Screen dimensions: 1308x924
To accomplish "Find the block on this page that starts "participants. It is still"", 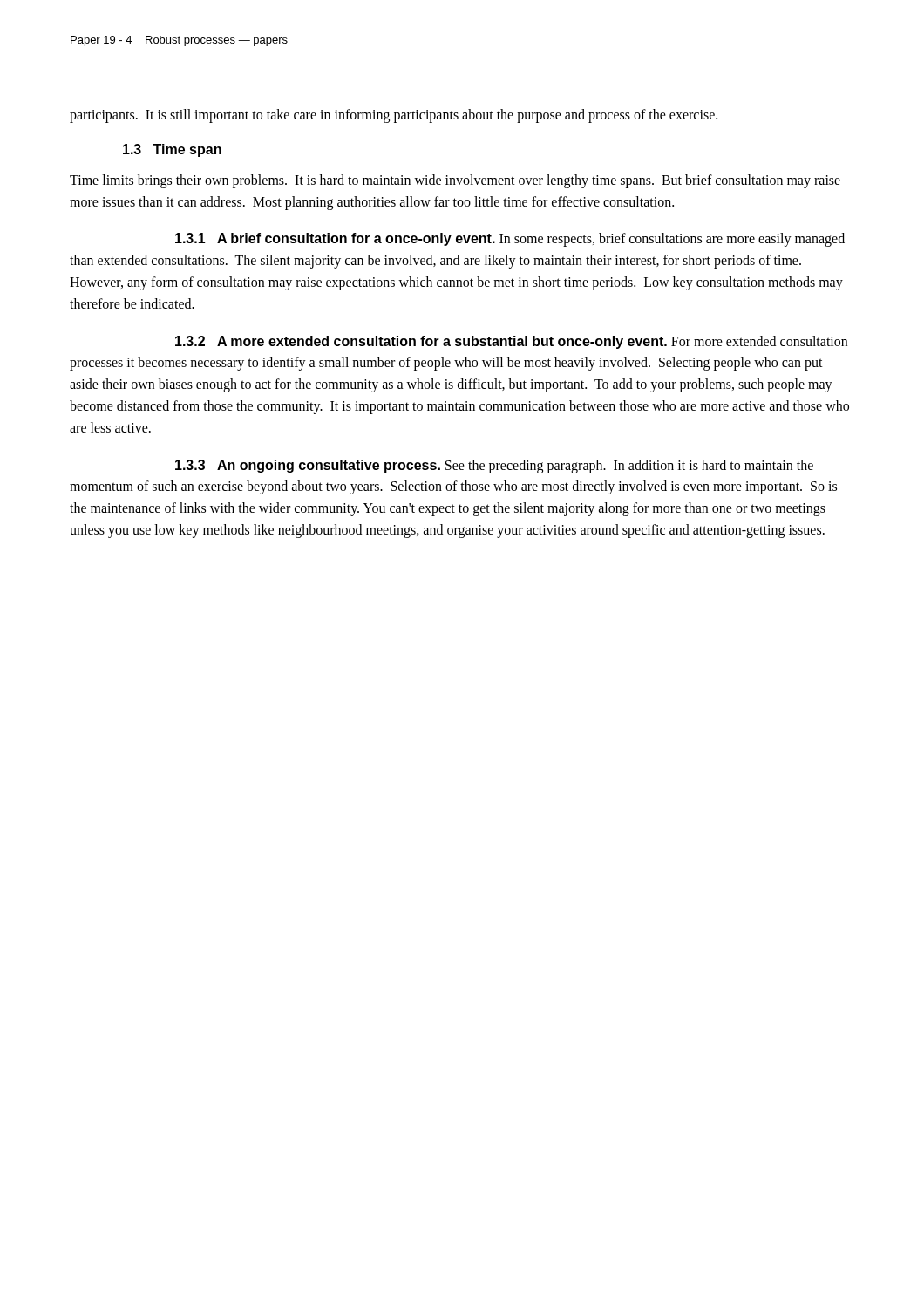I will tap(394, 115).
